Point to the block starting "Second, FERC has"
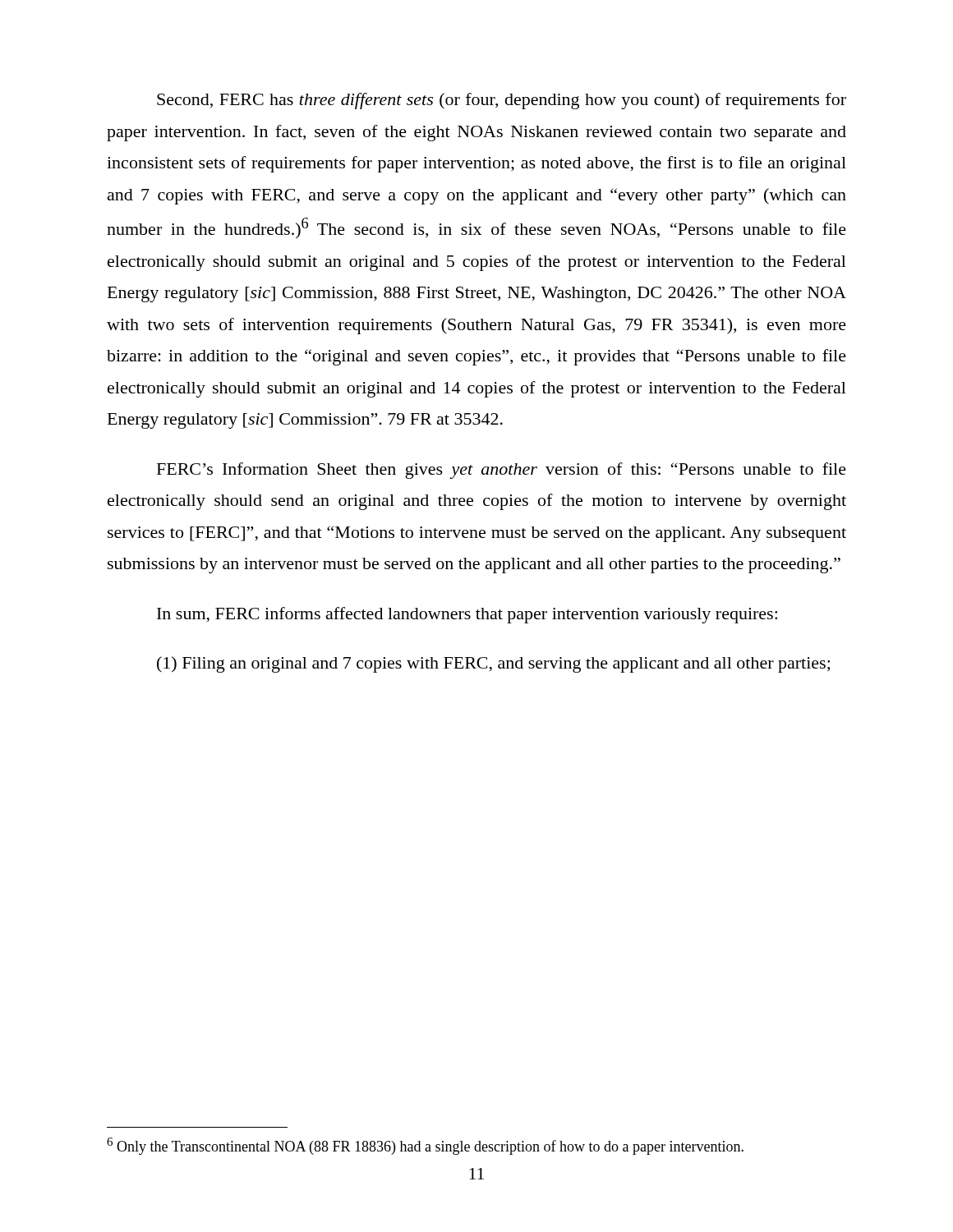Image resolution: width=953 pixels, height=1232 pixels. tap(476, 259)
